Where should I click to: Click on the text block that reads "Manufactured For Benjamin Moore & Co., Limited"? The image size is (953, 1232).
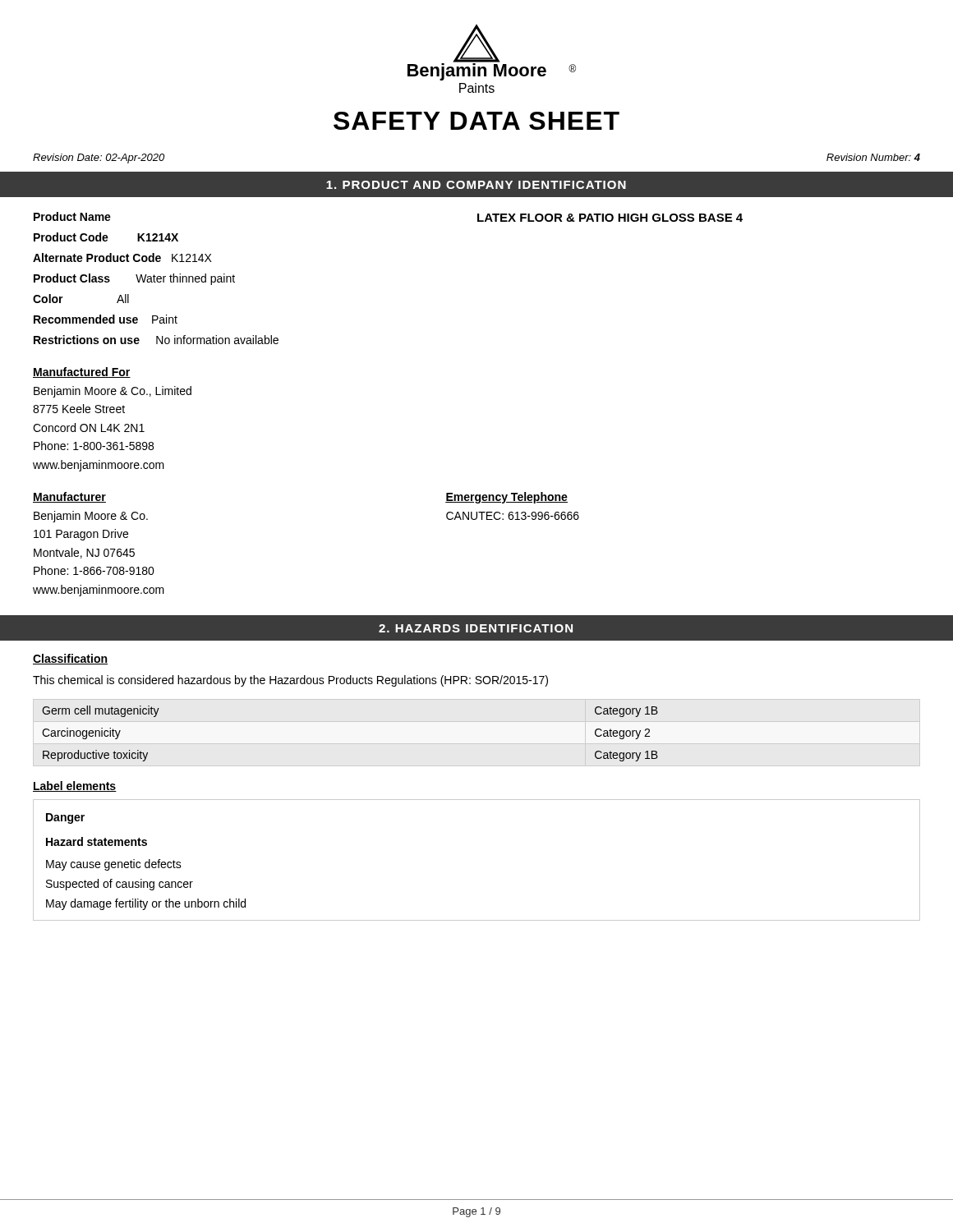click(x=82, y=372)
